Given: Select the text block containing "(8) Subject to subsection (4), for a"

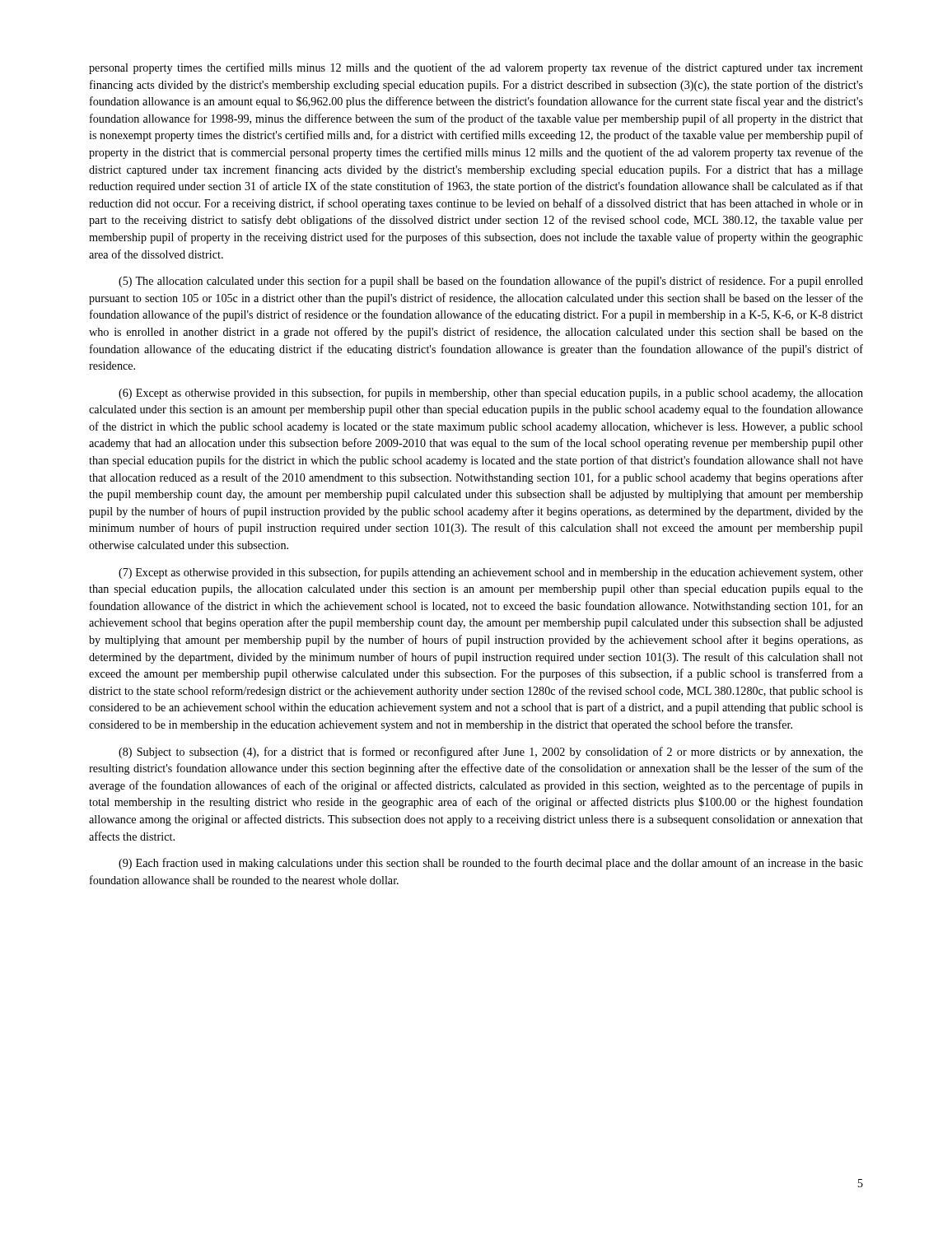Looking at the screenshot, I should (476, 794).
